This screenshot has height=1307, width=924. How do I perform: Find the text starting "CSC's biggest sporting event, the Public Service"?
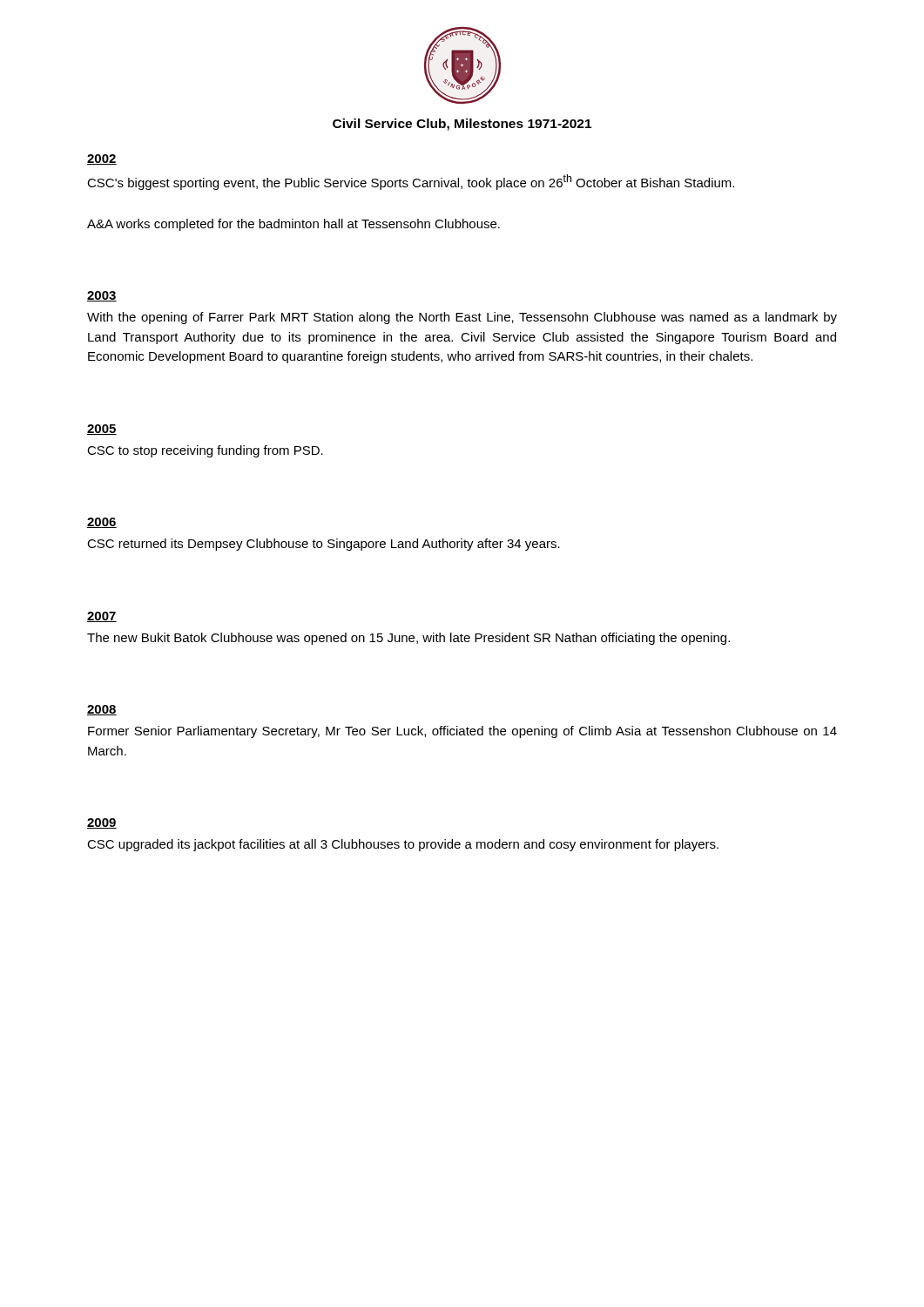(x=411, y=181)
